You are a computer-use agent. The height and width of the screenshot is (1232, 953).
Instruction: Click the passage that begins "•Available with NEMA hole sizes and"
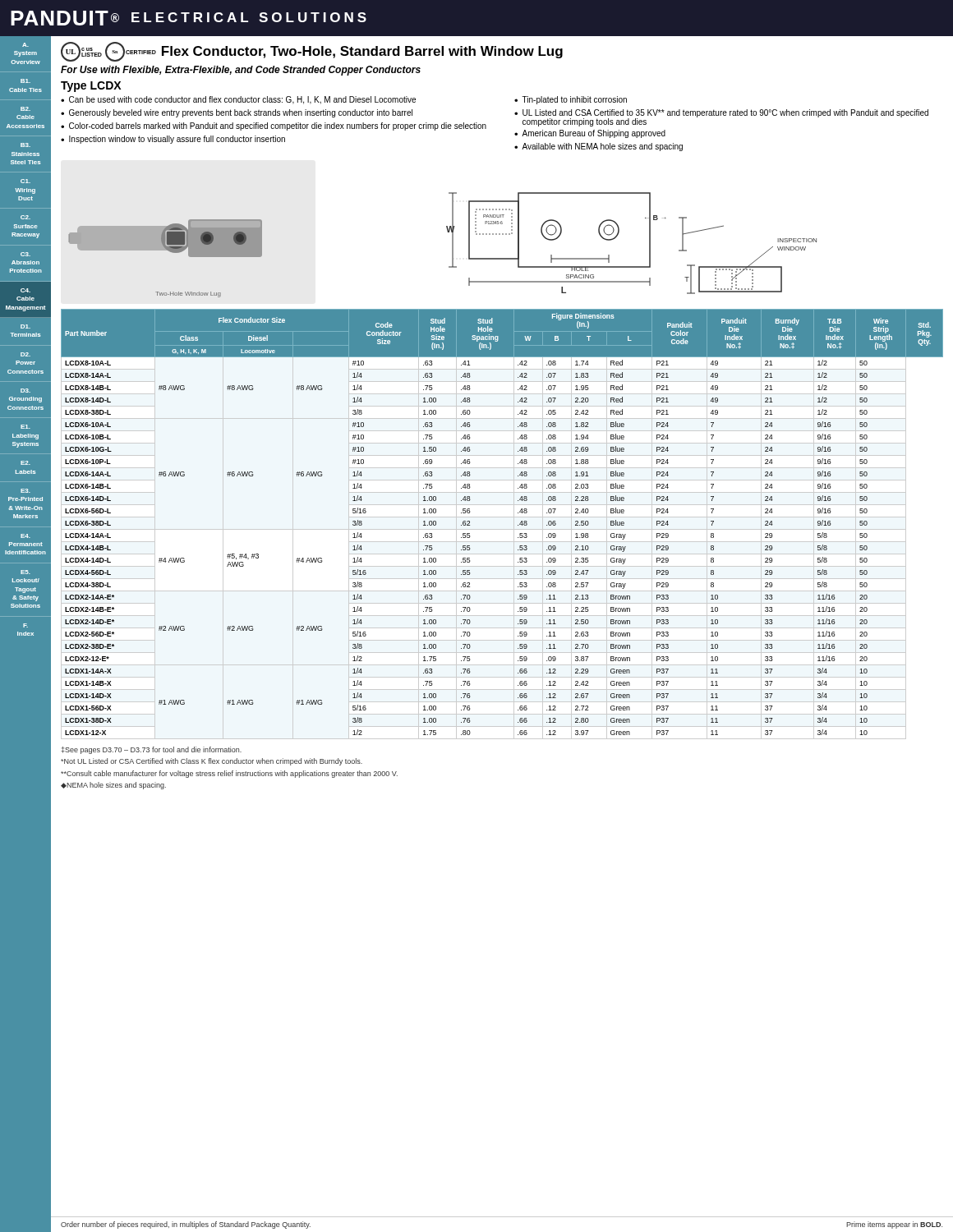[599, 147]
